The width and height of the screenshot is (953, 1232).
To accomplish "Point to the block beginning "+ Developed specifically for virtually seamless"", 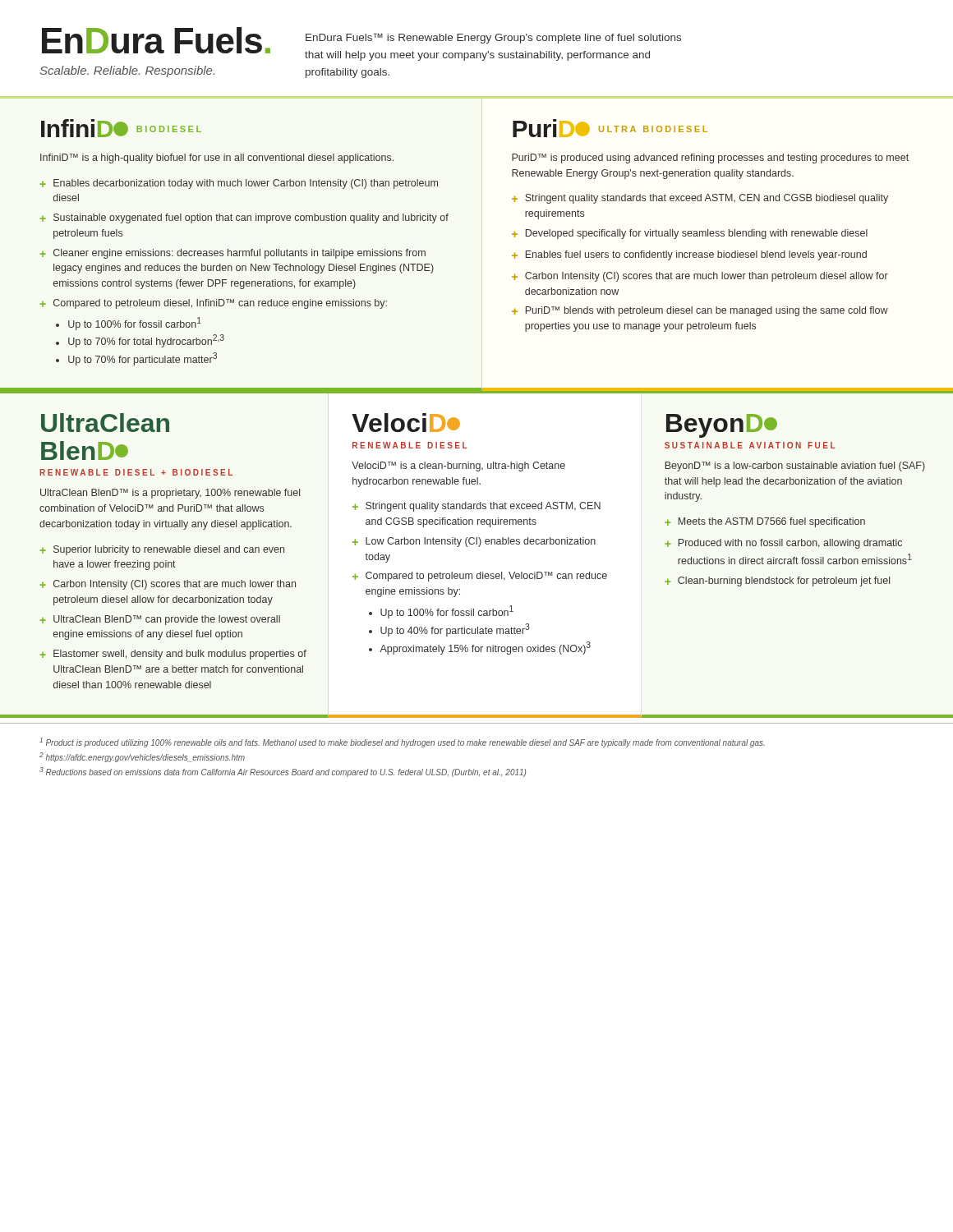I will (x=690, y=234).
